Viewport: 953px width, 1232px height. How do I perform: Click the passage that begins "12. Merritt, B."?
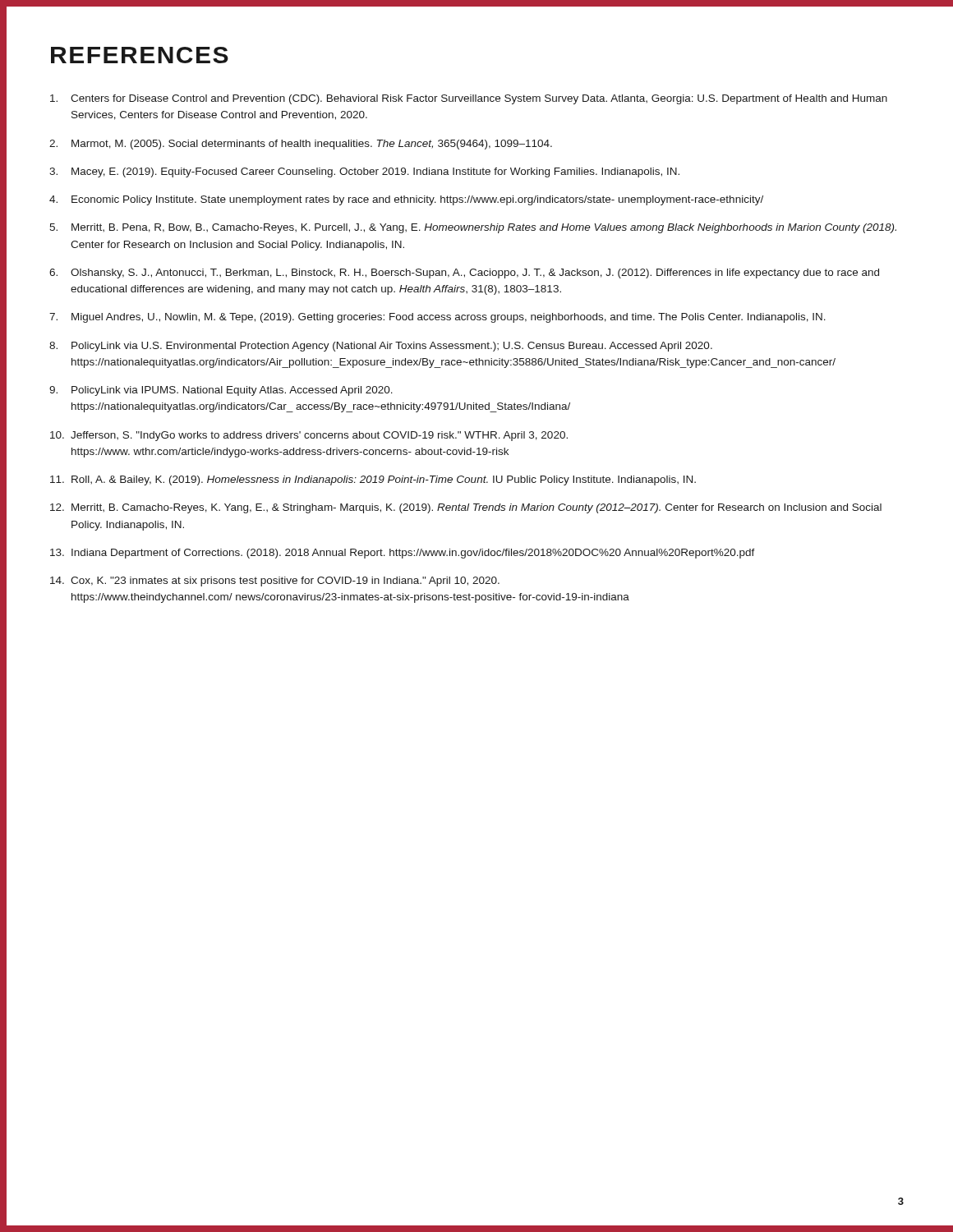(x=476, y=516)
